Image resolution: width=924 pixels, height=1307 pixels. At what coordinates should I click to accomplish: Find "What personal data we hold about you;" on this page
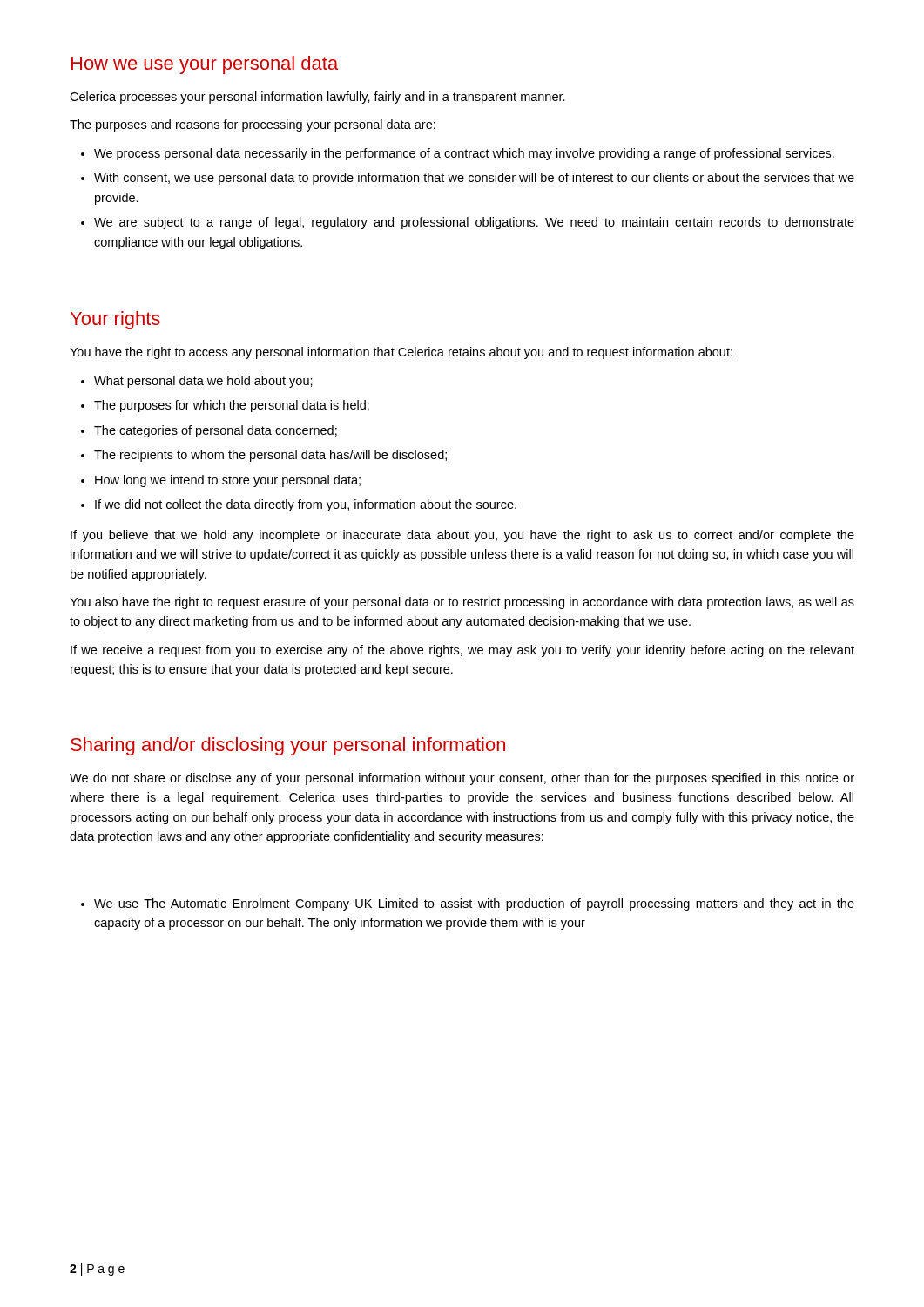(x=204, y=381)
